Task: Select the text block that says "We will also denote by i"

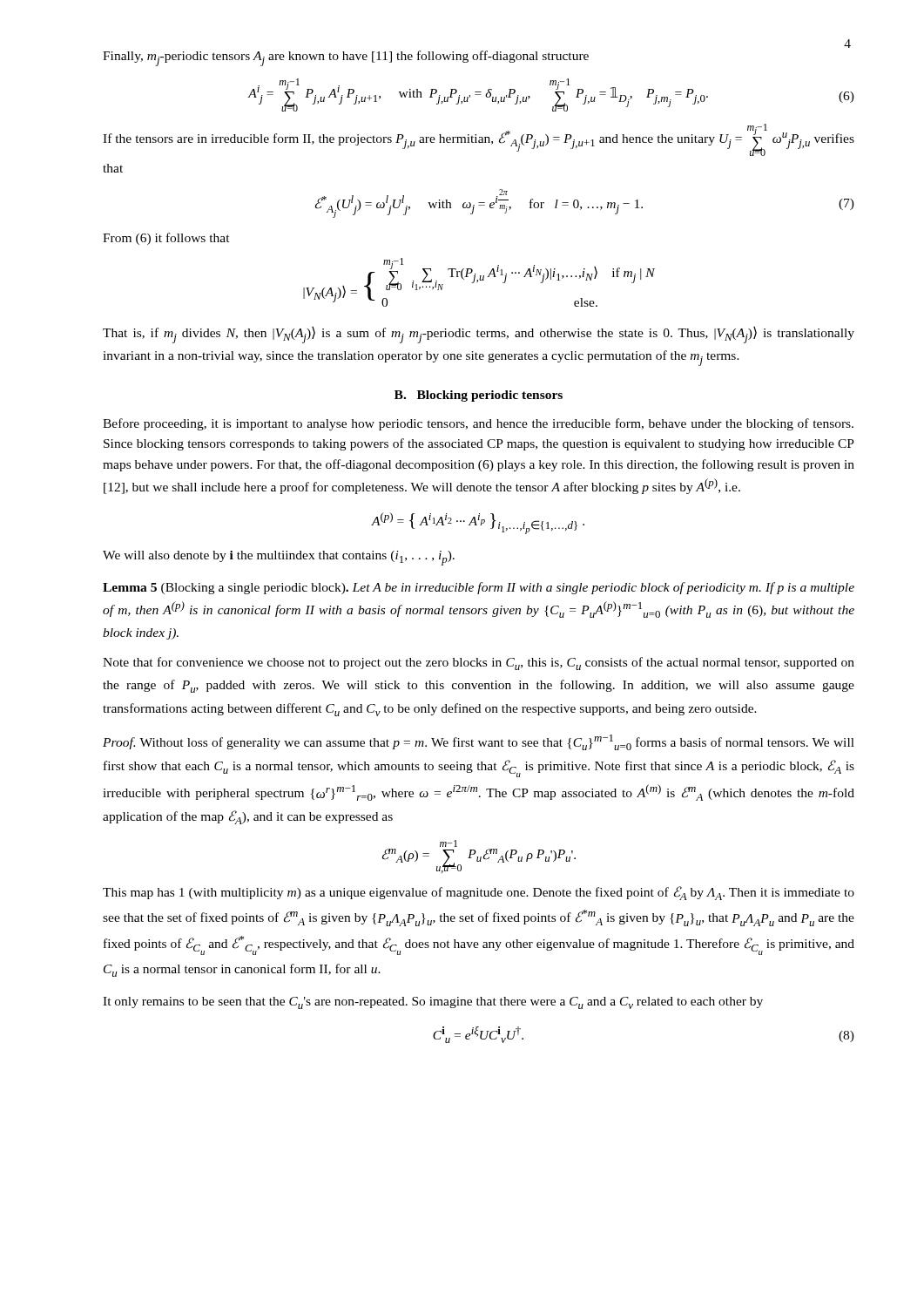Action: click(x=279, y=558)
